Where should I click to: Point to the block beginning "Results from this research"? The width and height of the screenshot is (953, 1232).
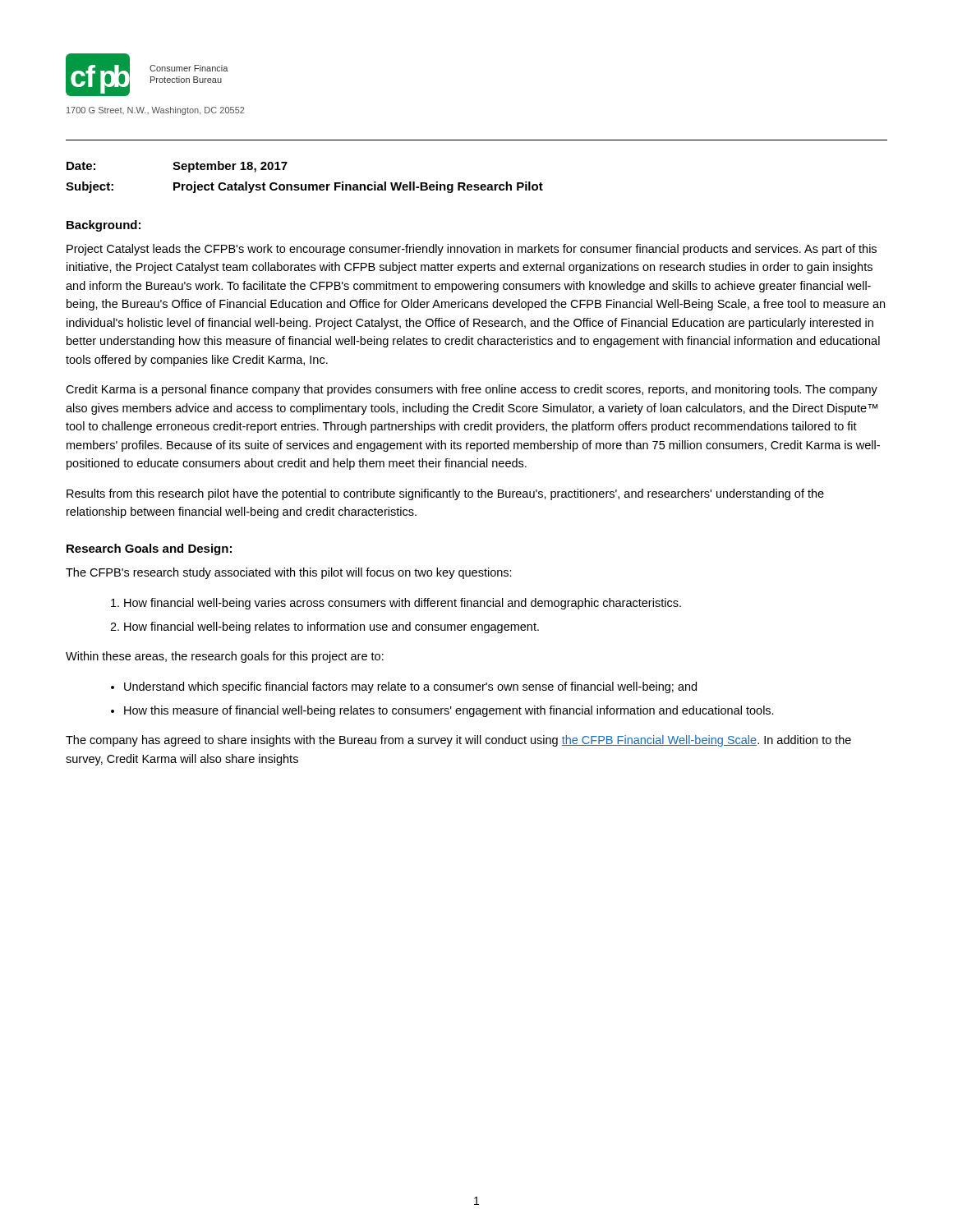[445, 503]
